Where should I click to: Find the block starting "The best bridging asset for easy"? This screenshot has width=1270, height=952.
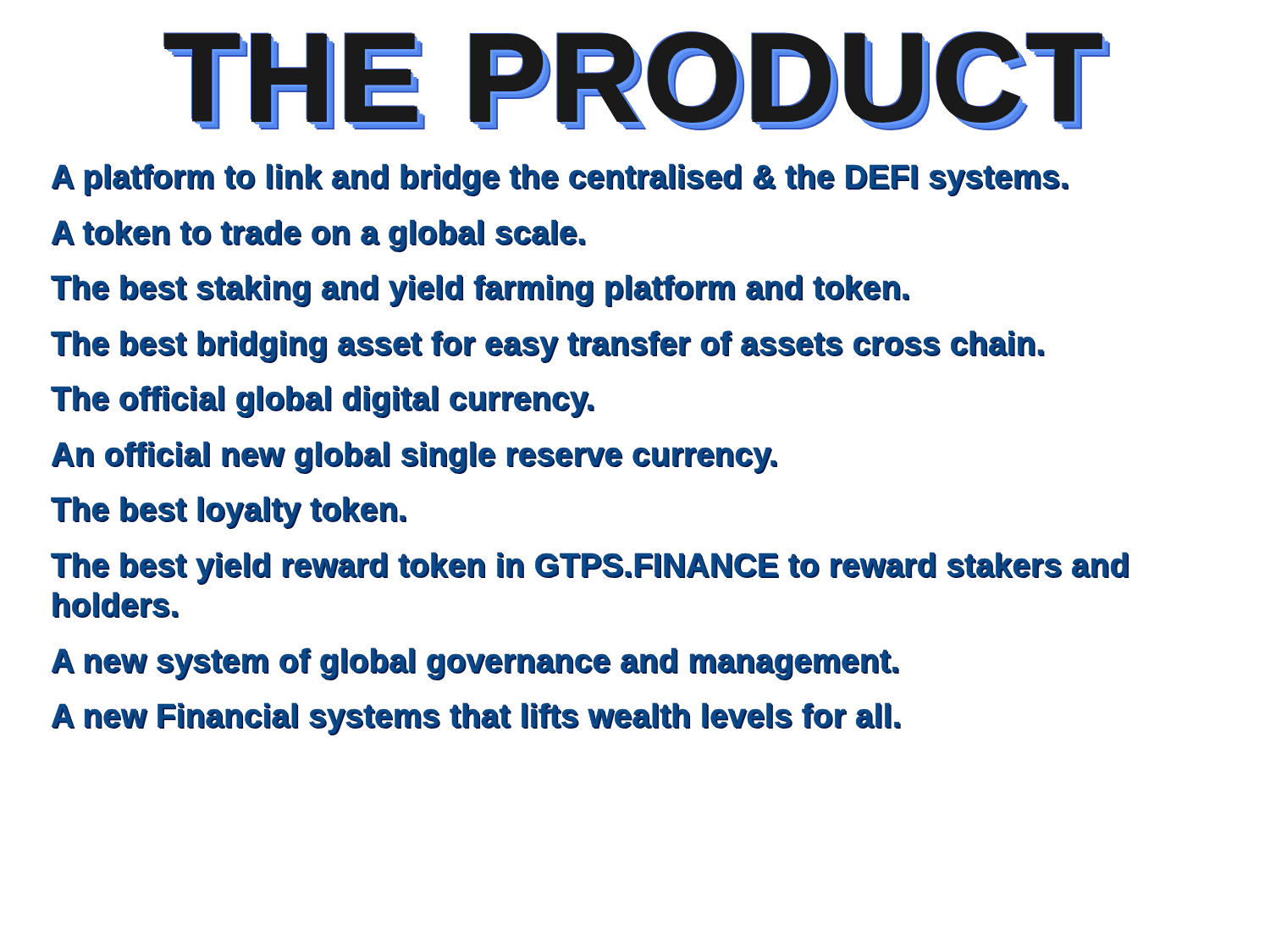coord(635,343)
